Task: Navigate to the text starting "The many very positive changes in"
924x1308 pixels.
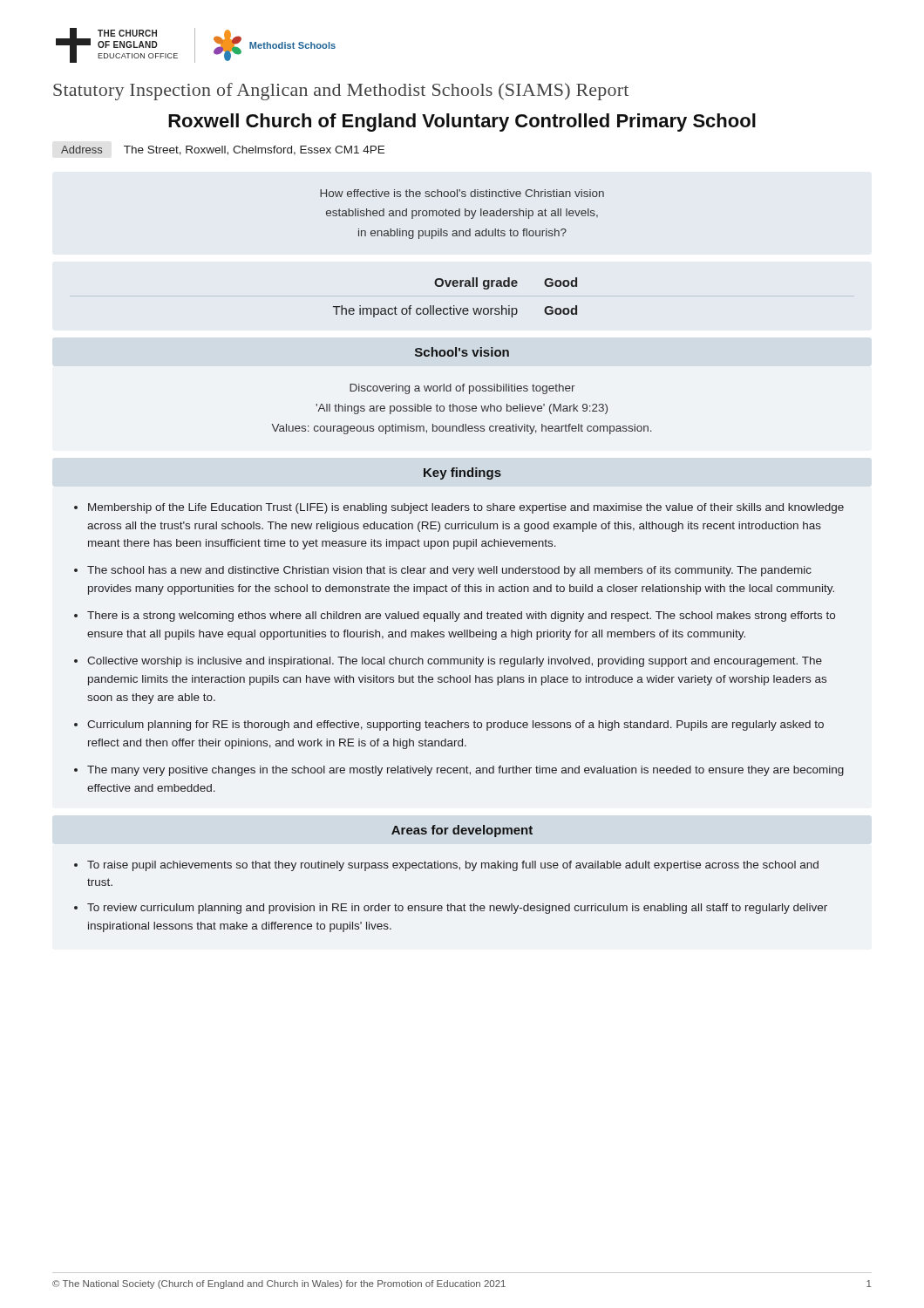Action: 466,778
